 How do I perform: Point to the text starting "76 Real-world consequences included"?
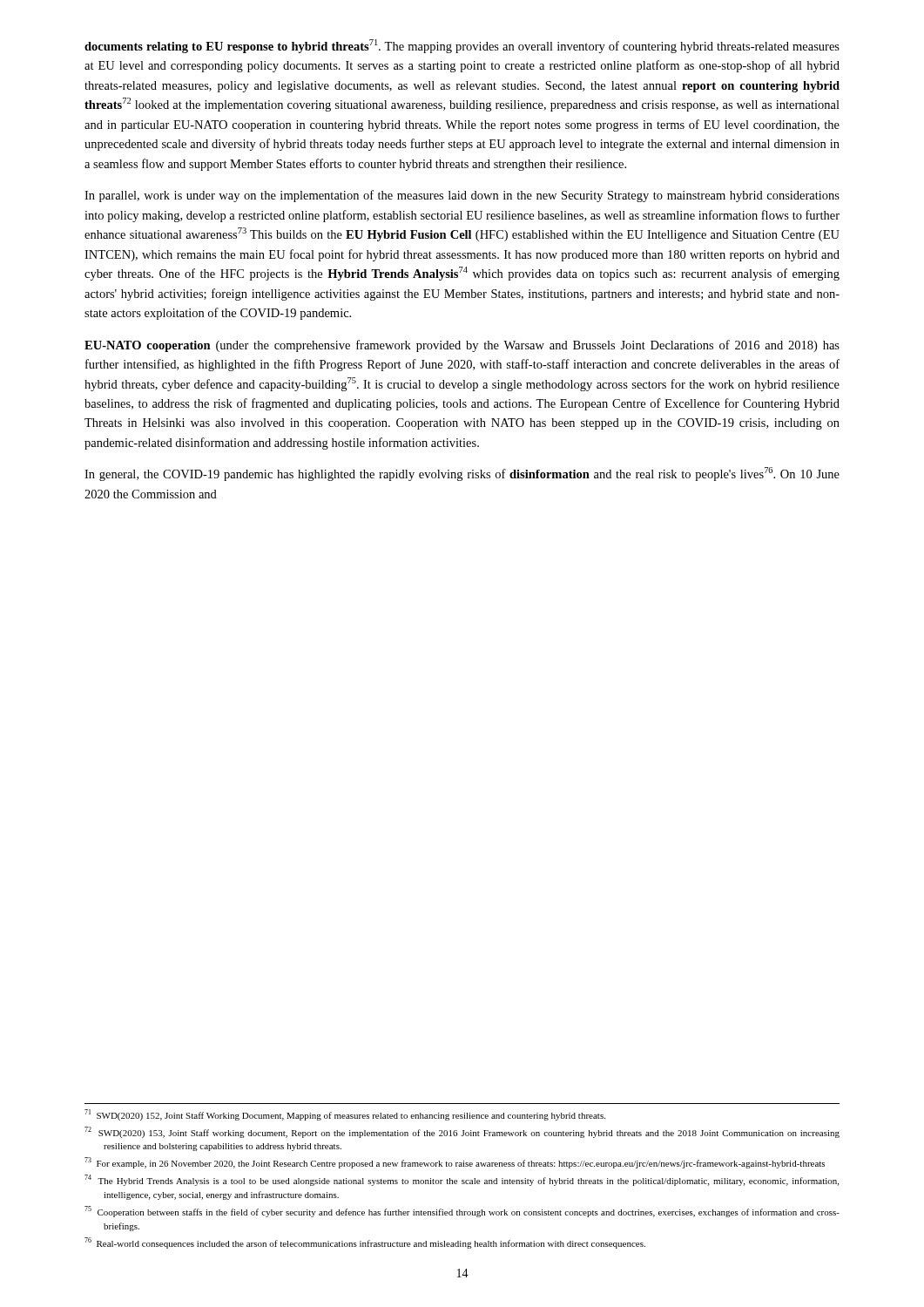365,1243
